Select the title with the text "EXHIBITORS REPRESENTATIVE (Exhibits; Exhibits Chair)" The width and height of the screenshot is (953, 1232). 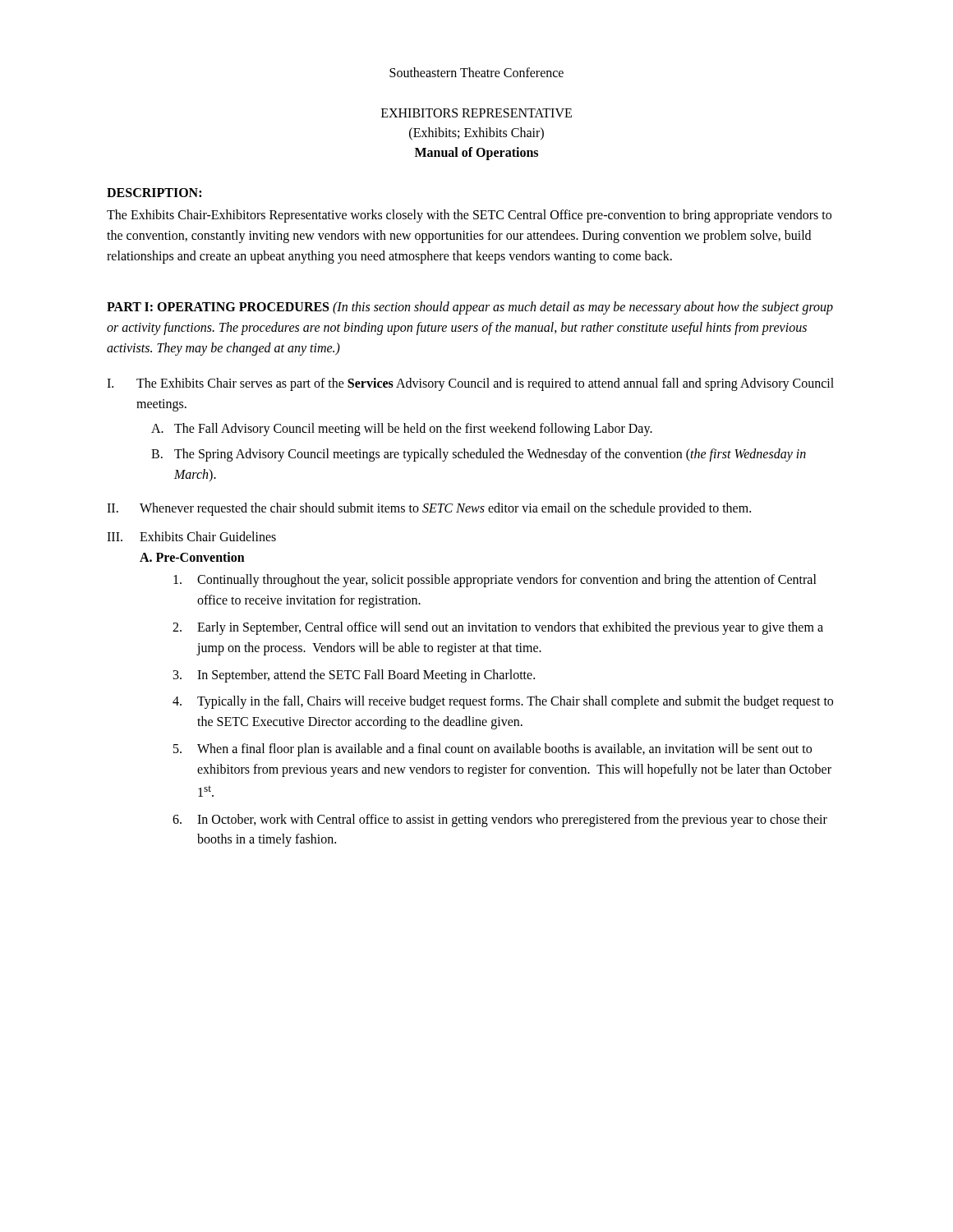[476, 133]
